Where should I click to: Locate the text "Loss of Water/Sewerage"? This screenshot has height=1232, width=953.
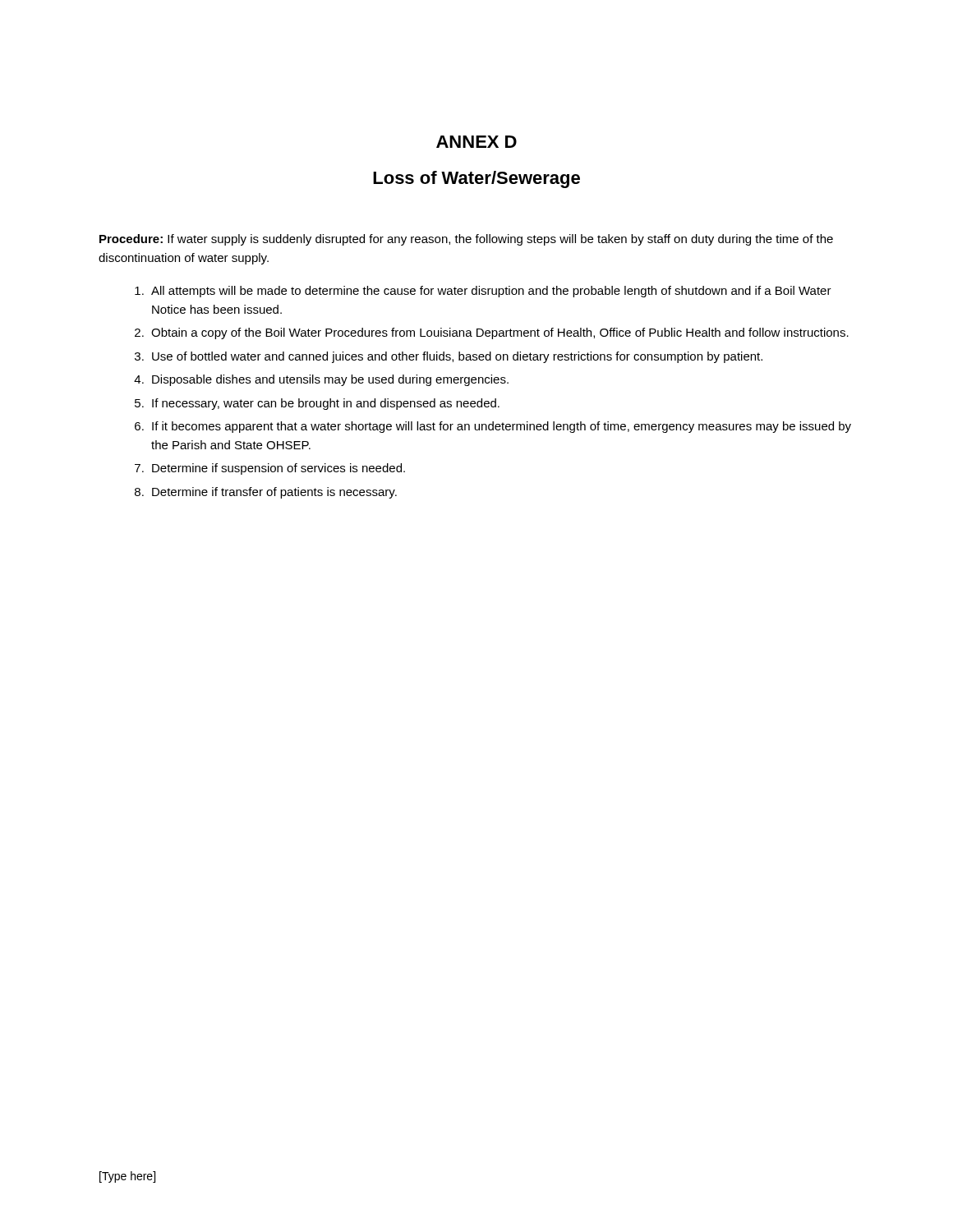[476, 178]
